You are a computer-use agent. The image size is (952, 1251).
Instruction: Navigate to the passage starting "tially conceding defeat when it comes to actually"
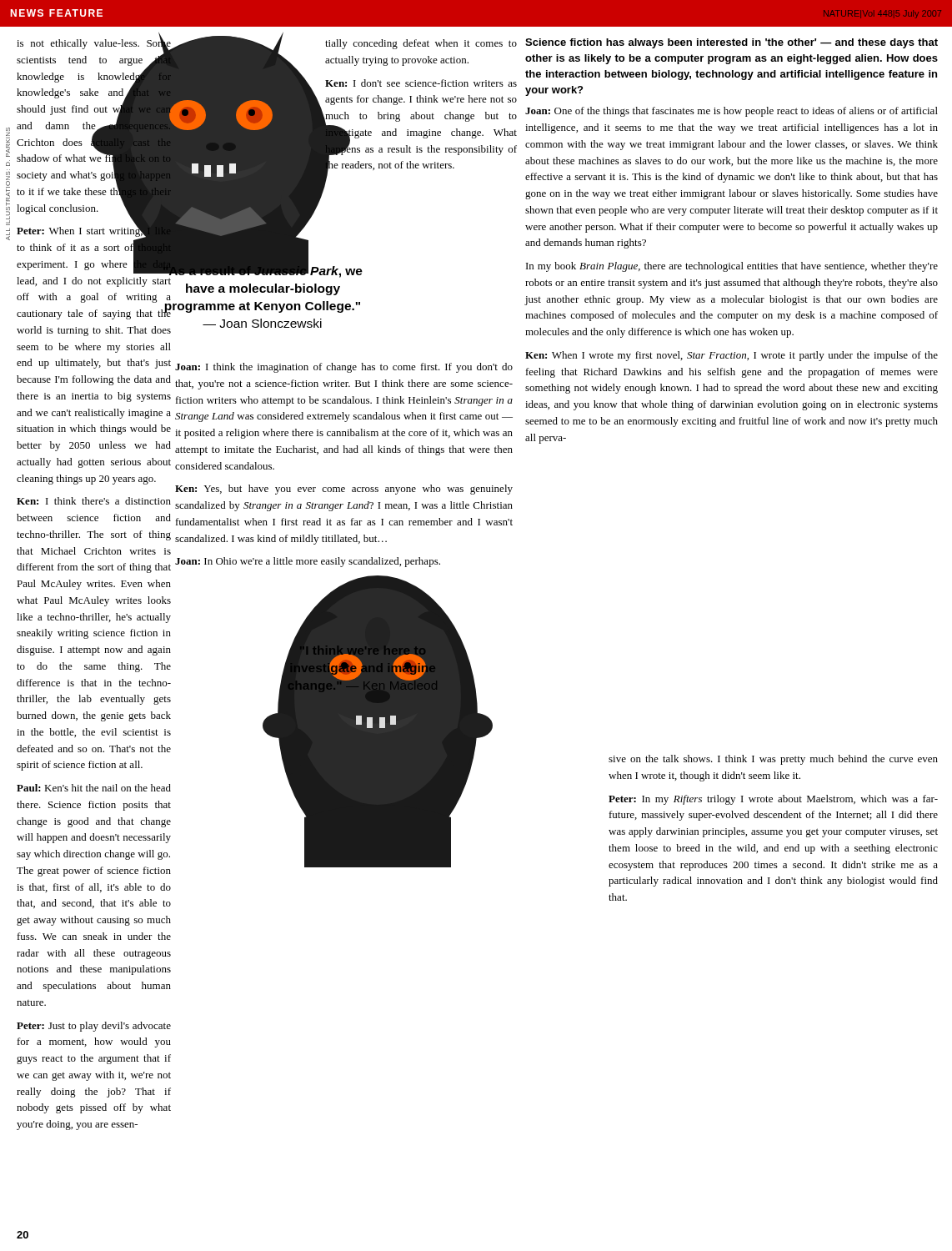coord(421,104)
